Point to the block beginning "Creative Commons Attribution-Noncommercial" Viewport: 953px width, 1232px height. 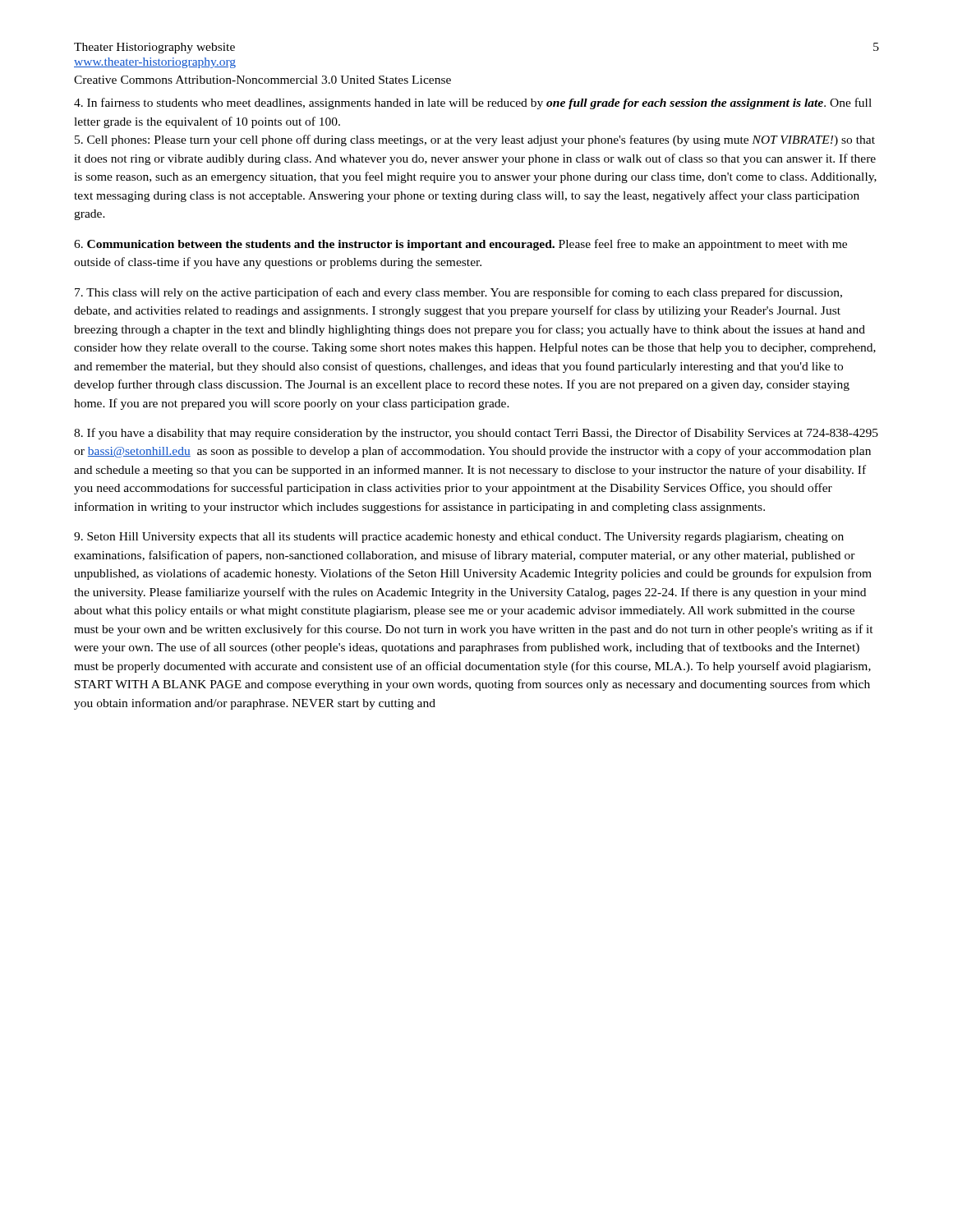(263, 79)
